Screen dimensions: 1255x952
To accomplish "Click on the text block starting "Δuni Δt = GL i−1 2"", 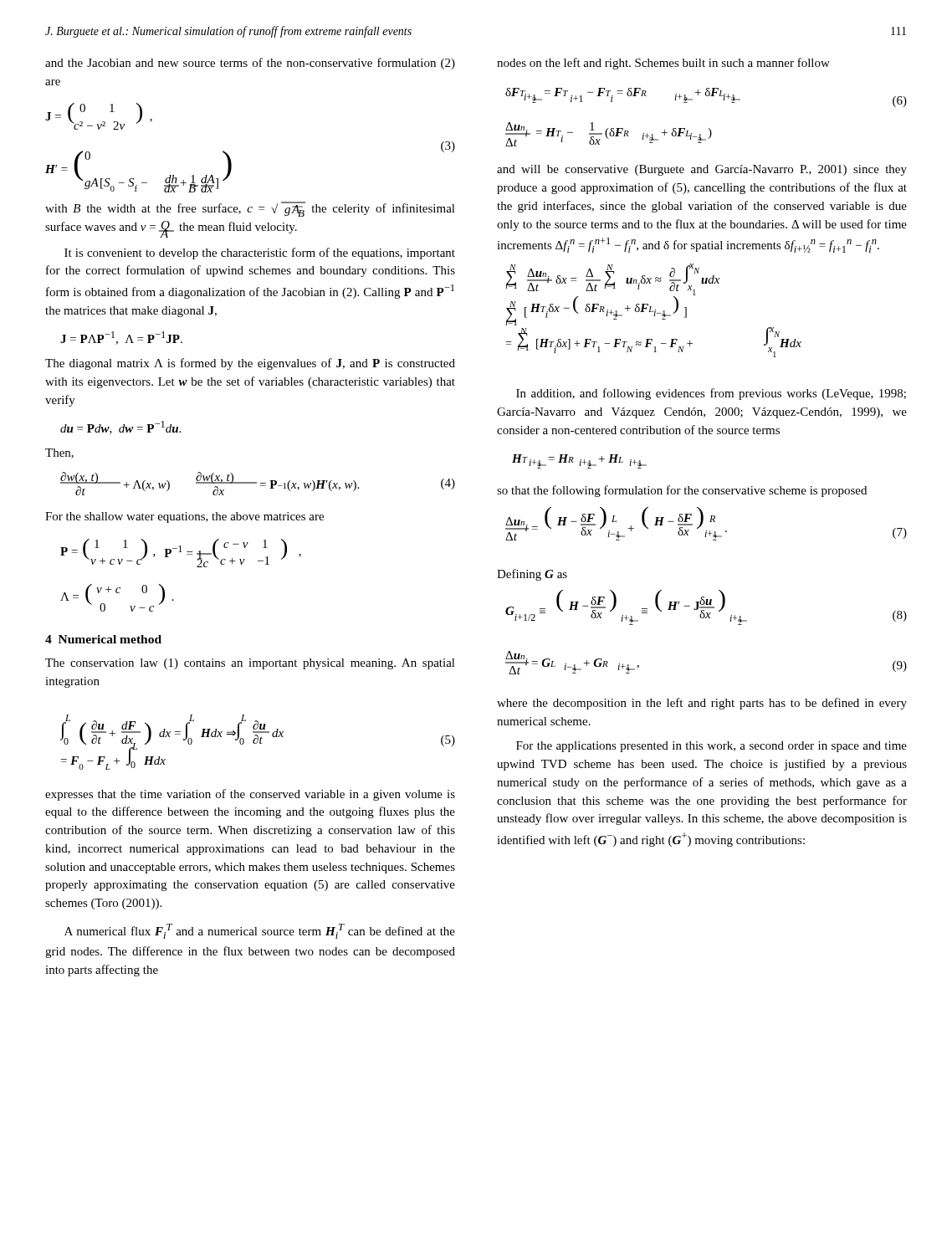I will tap(517, 662).
